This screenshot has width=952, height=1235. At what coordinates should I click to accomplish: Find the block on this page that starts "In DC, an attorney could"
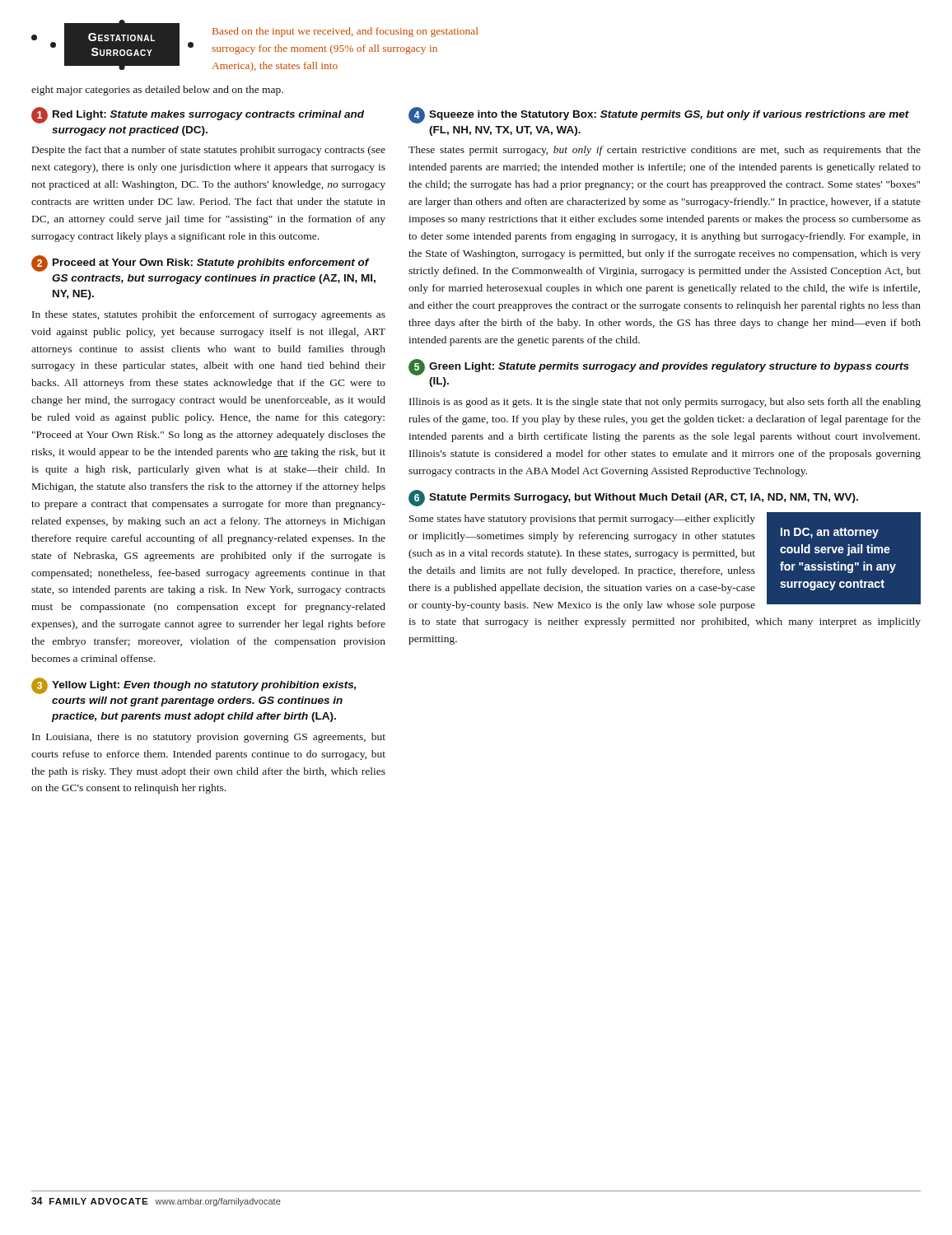838,558
